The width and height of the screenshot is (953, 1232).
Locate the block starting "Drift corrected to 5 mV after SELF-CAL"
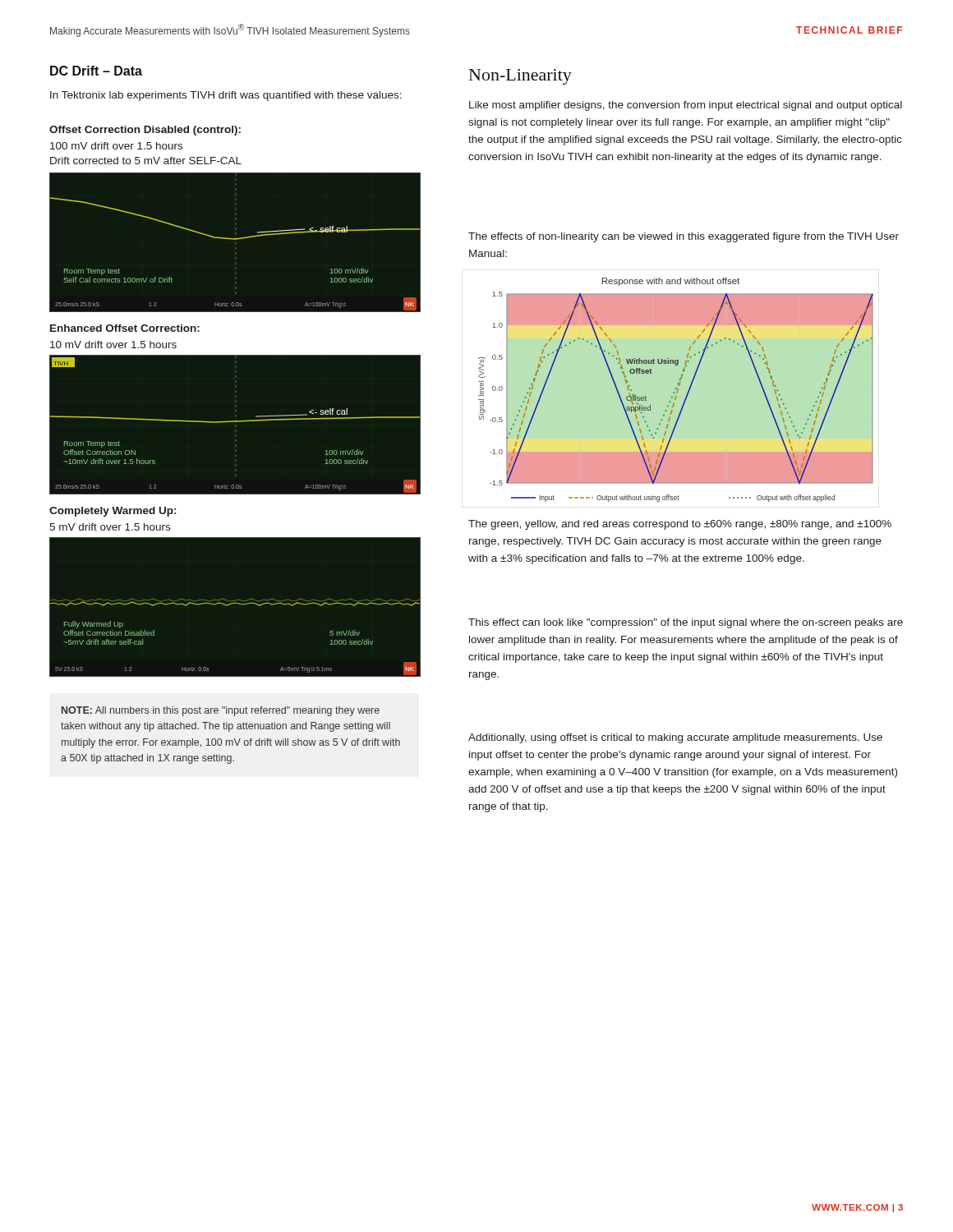(145, 161)
